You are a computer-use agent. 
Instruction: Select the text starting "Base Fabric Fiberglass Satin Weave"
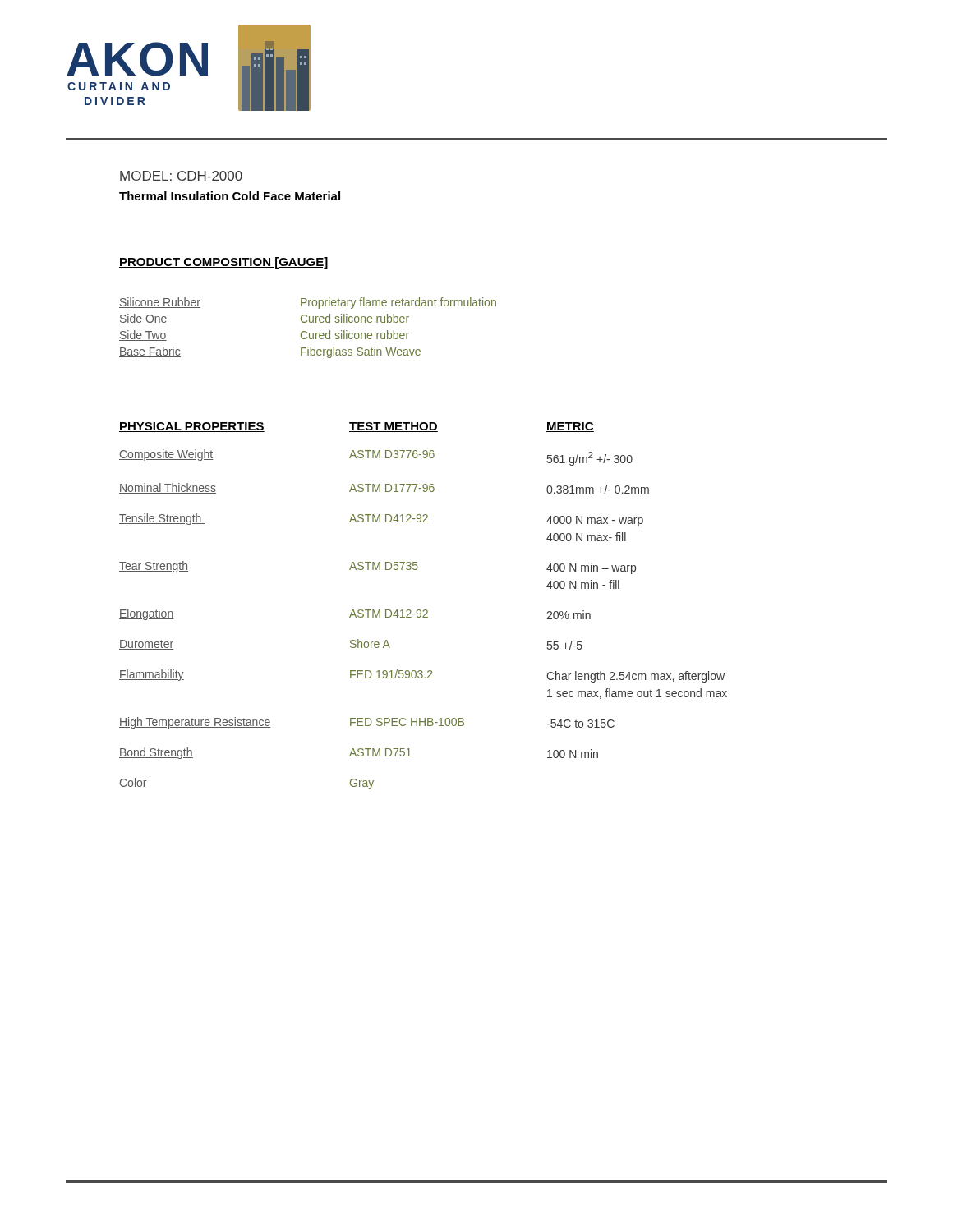[150, 352]
